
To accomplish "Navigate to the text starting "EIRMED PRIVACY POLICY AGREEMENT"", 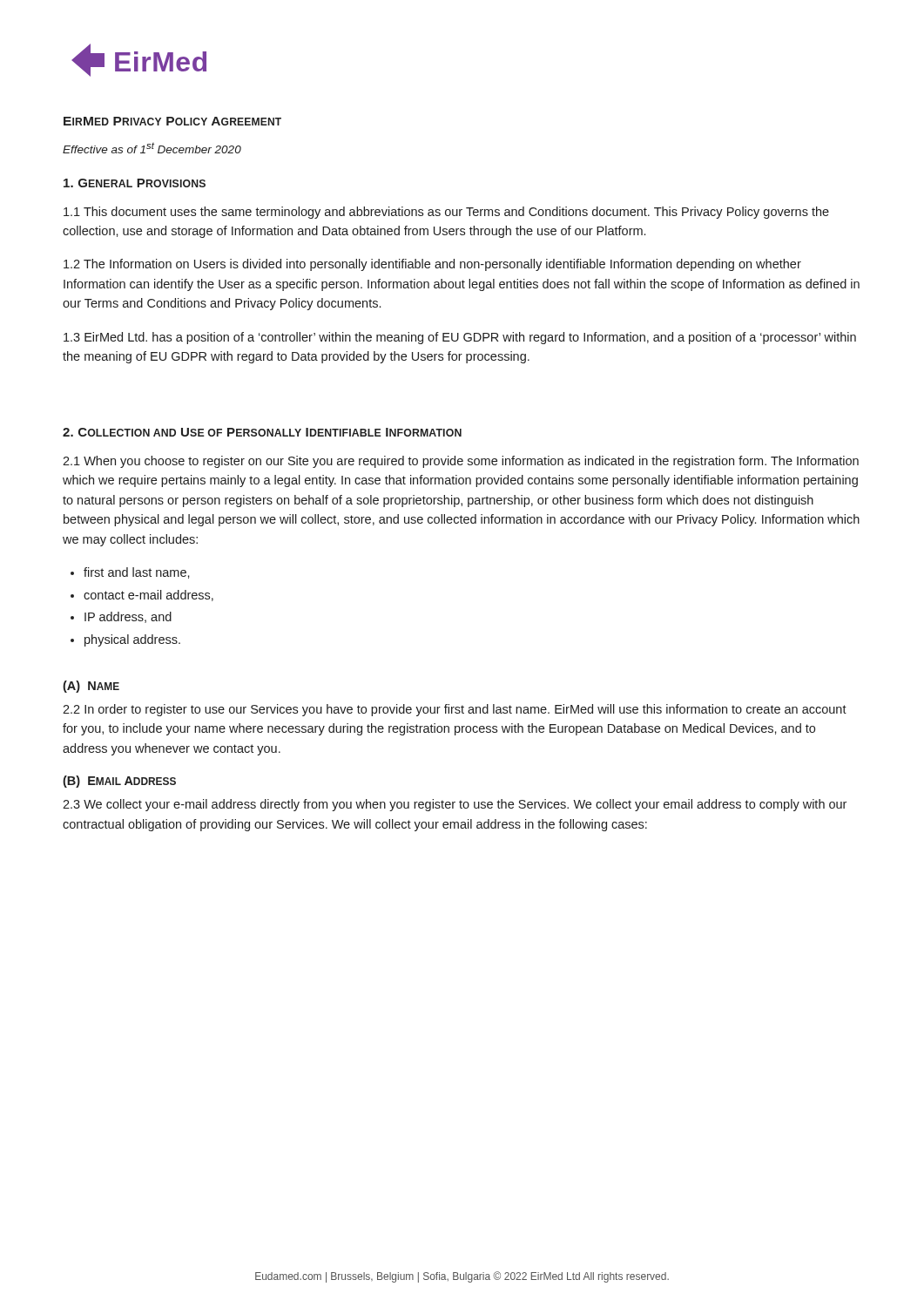I will pos(172,121).
